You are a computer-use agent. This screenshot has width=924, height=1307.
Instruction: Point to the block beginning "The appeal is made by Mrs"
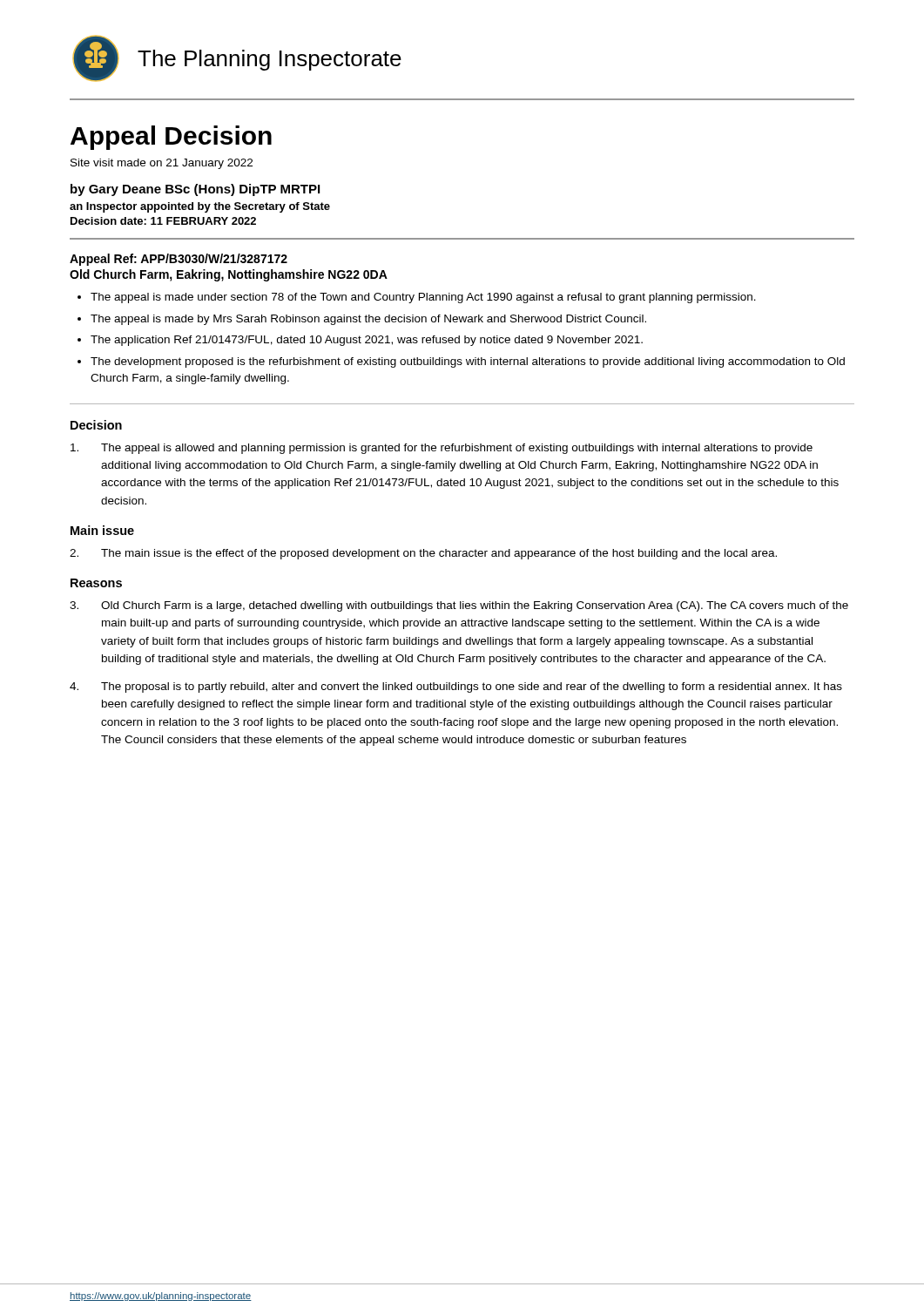click(x=369, y=318)
